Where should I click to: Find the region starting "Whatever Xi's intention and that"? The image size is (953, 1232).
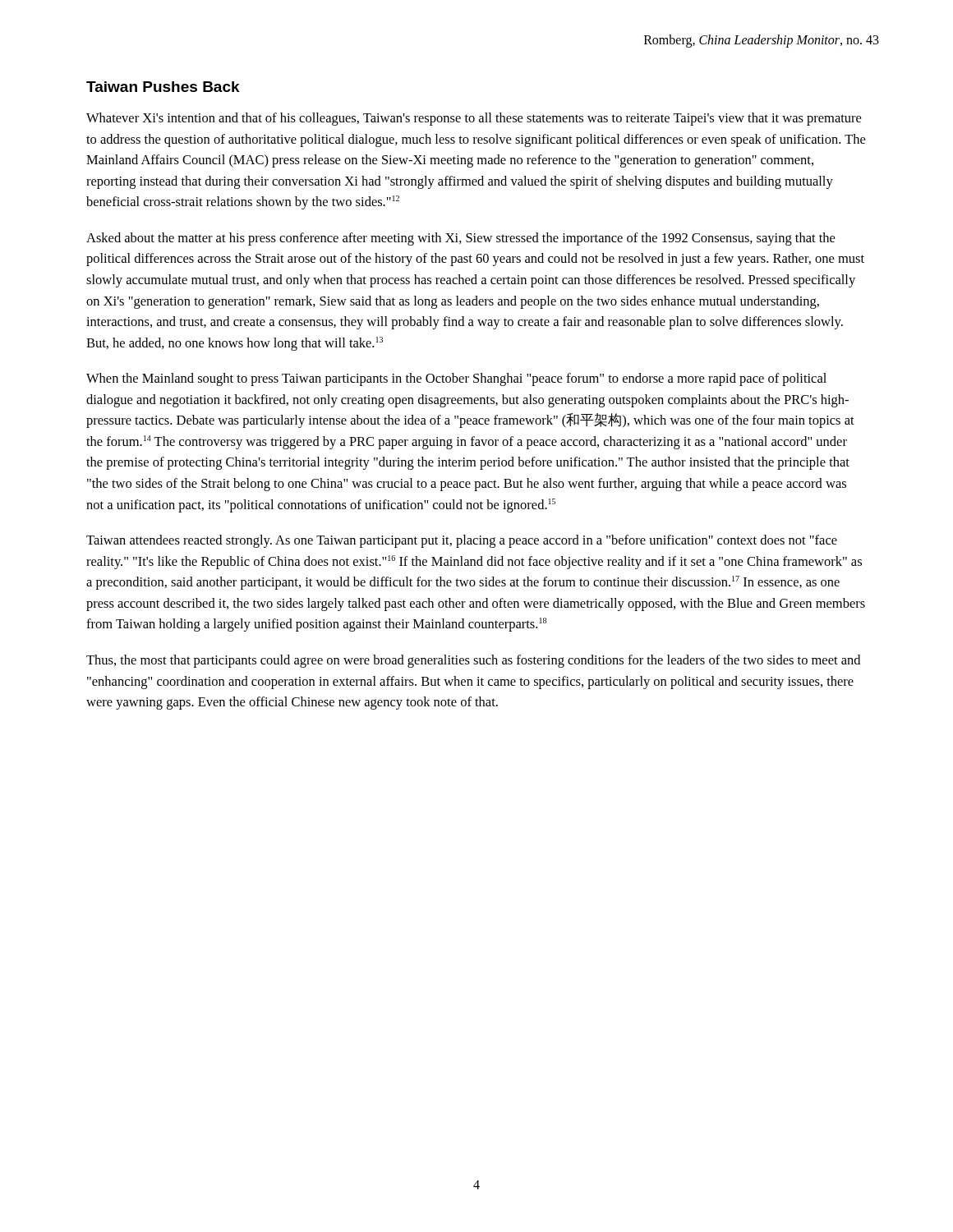[x=476, y=160]
